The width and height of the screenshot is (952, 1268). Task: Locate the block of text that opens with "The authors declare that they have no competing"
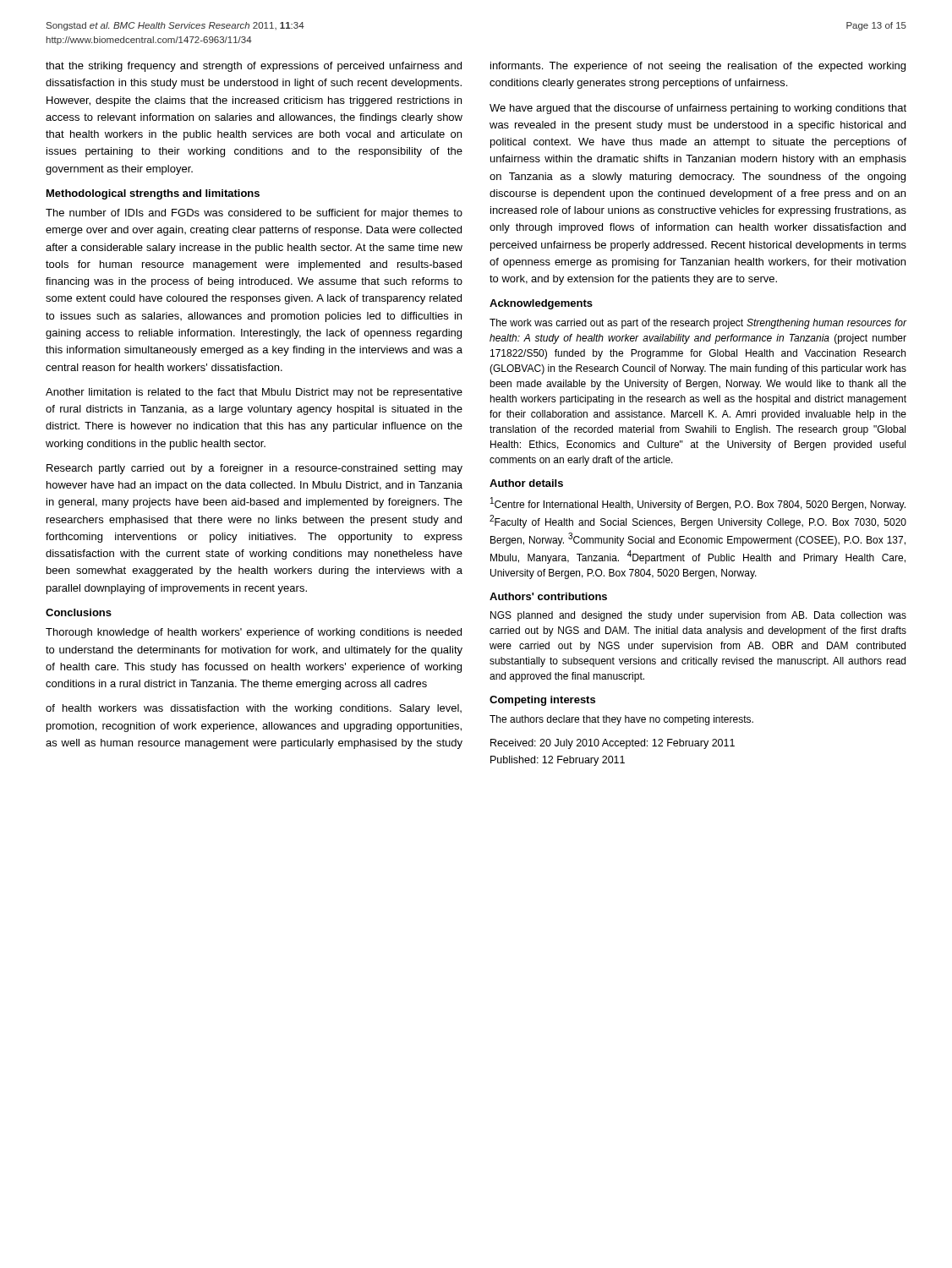click(x=622, y=719)
